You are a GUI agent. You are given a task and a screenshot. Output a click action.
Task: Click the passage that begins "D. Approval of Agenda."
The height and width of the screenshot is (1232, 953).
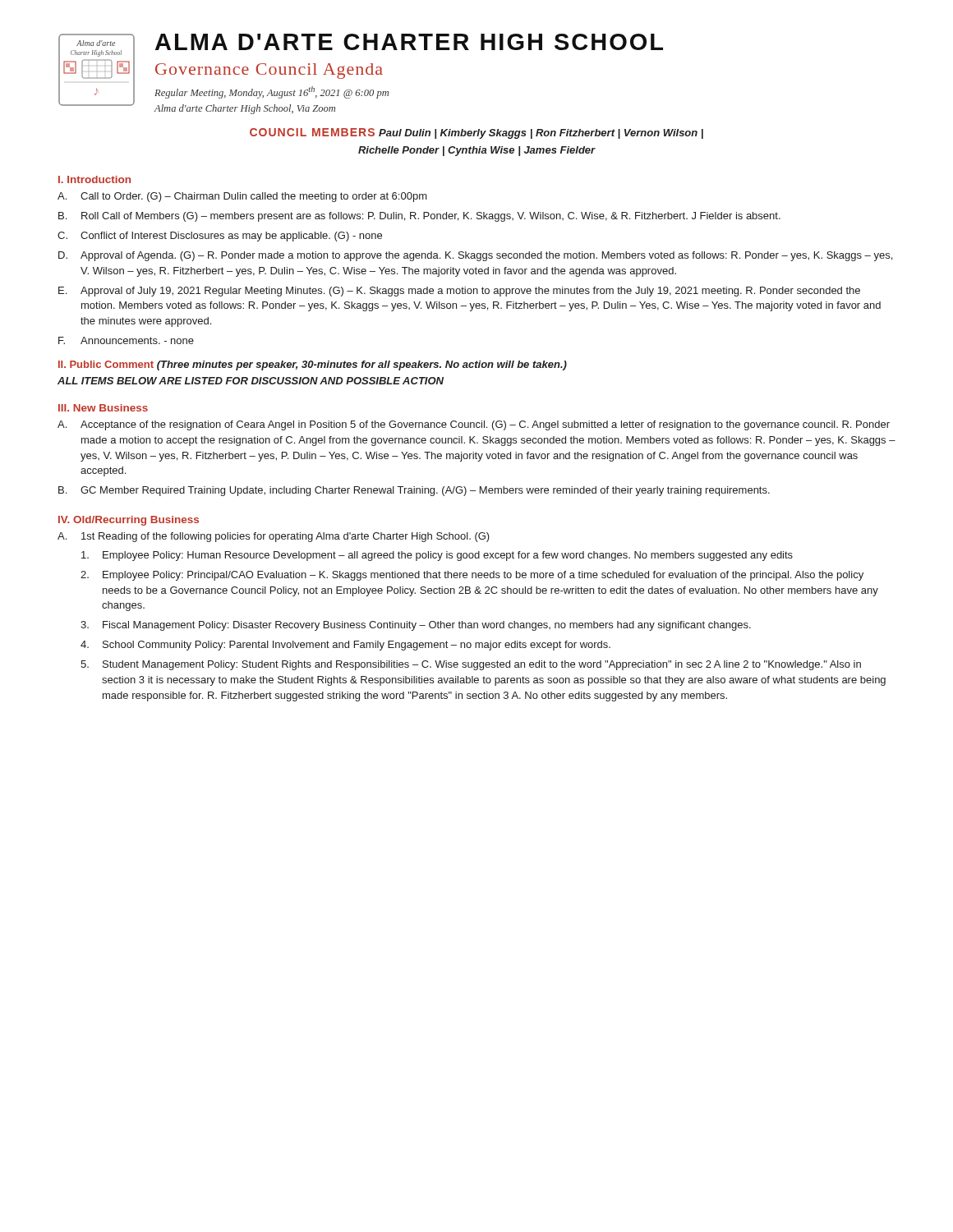[x=476, y=263]
